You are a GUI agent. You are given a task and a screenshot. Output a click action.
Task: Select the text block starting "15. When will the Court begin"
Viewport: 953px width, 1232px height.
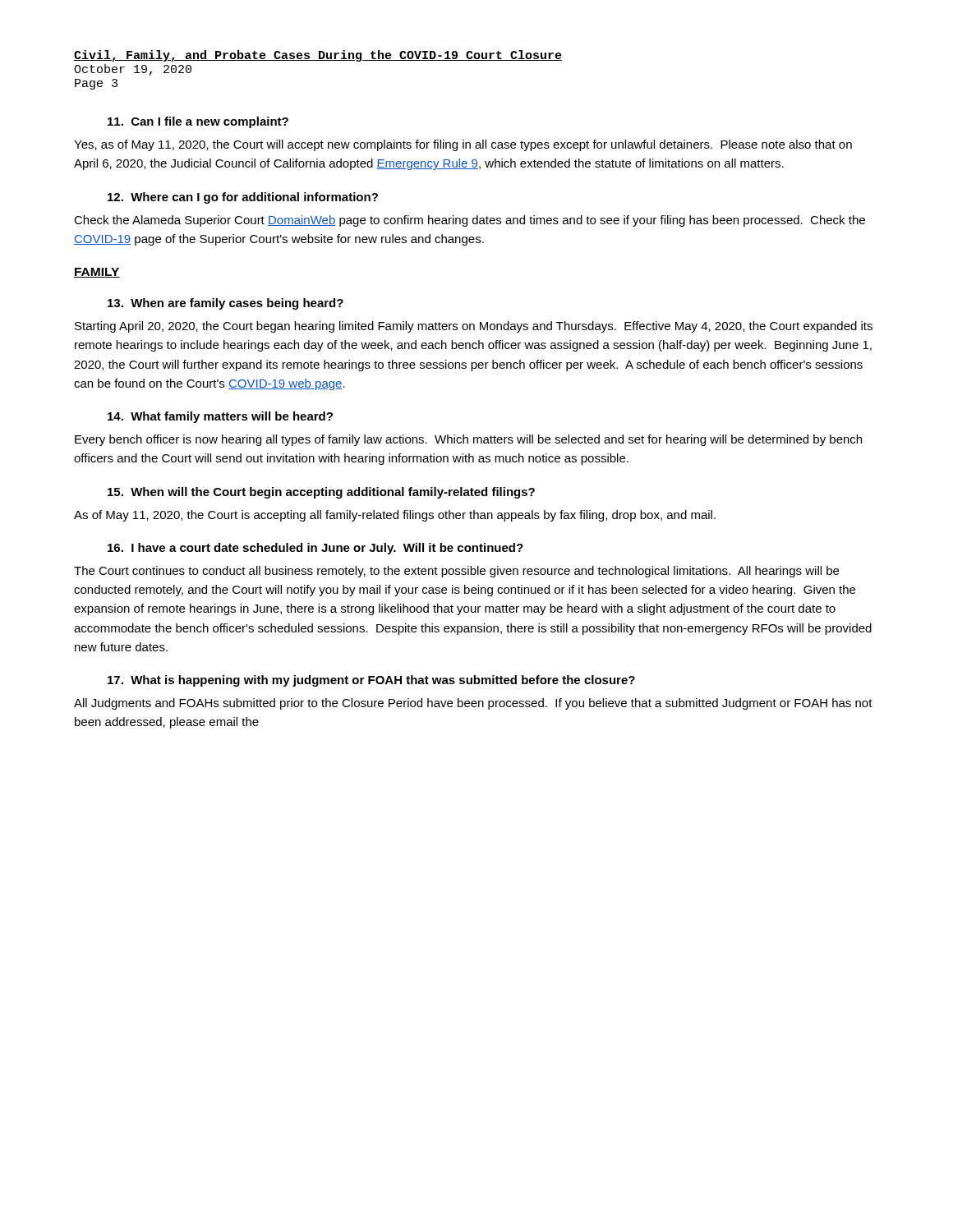[x=321, y=491]
